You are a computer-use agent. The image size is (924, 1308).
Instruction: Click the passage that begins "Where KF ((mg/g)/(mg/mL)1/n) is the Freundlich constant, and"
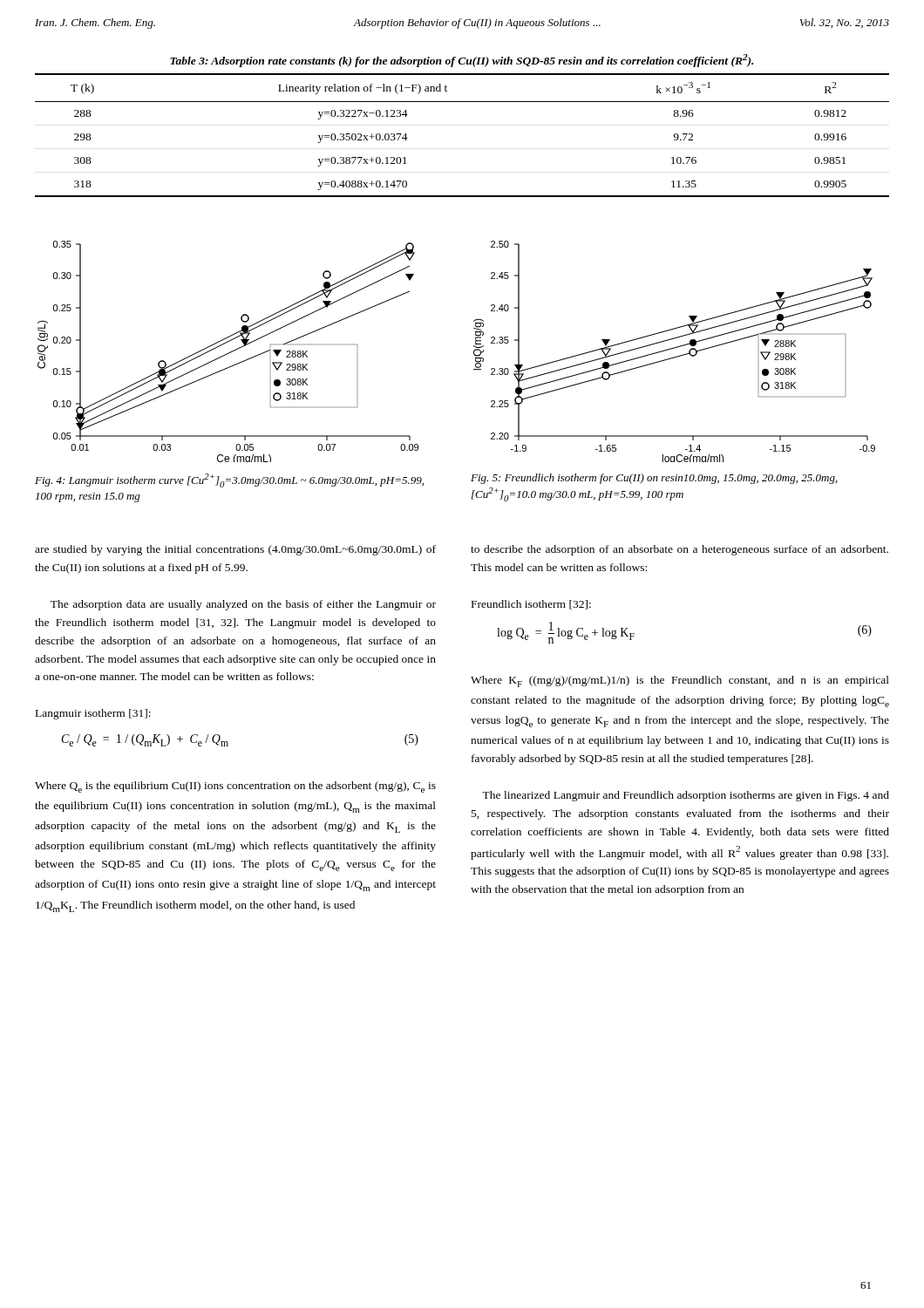680,719
